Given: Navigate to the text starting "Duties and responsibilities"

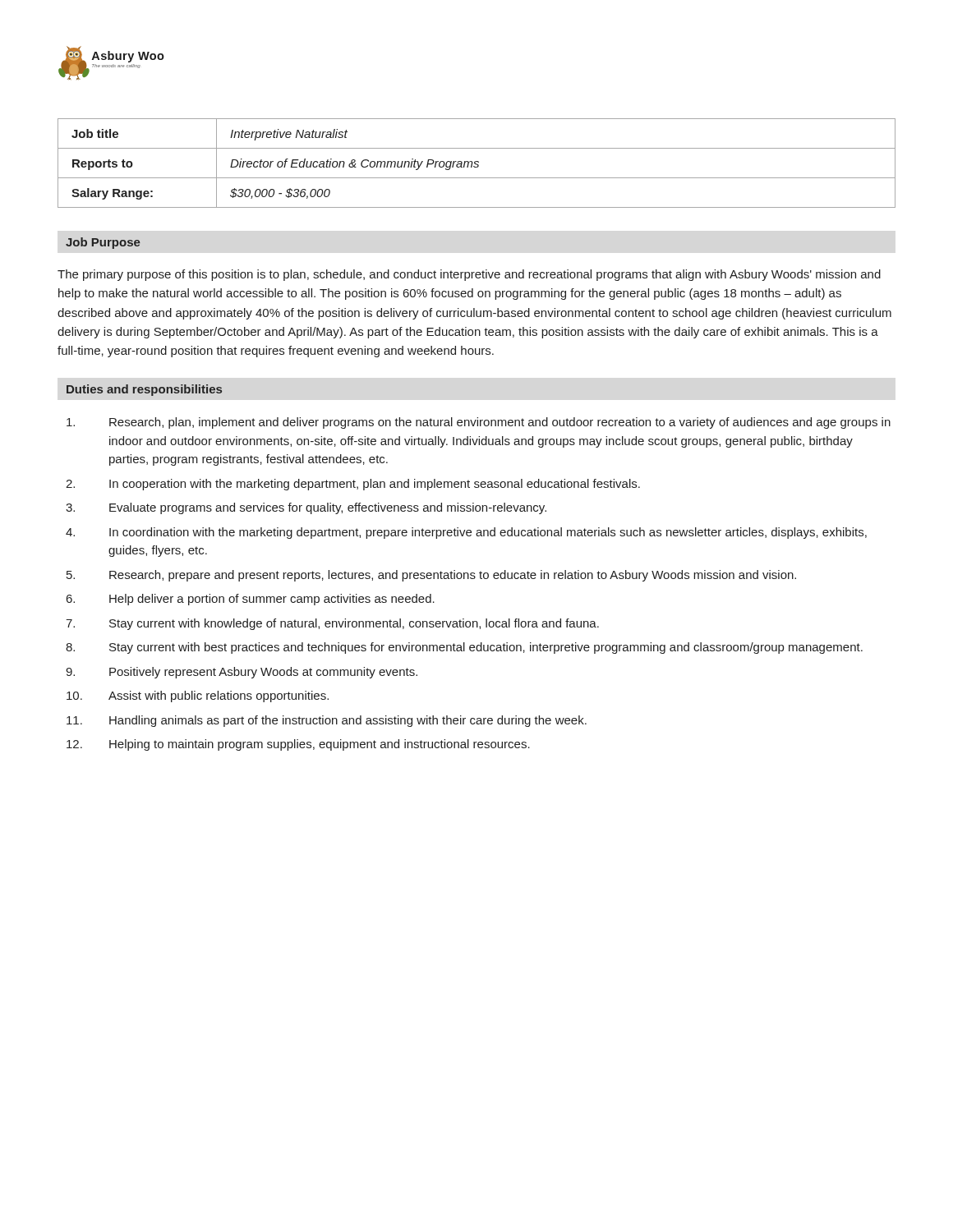Looking at the screenshot, I should coord(144,389).
